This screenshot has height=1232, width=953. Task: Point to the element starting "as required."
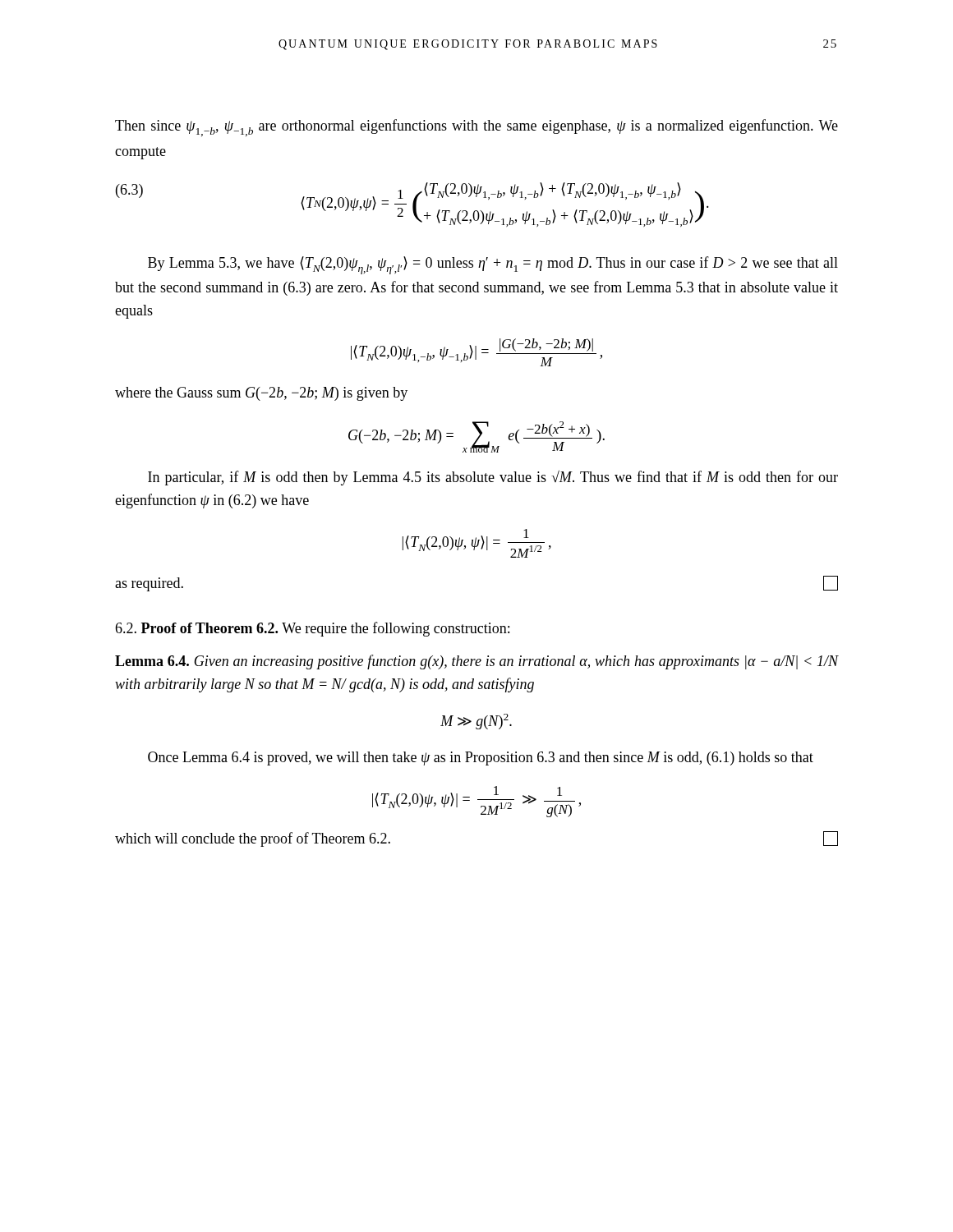(x=147, y=584)
